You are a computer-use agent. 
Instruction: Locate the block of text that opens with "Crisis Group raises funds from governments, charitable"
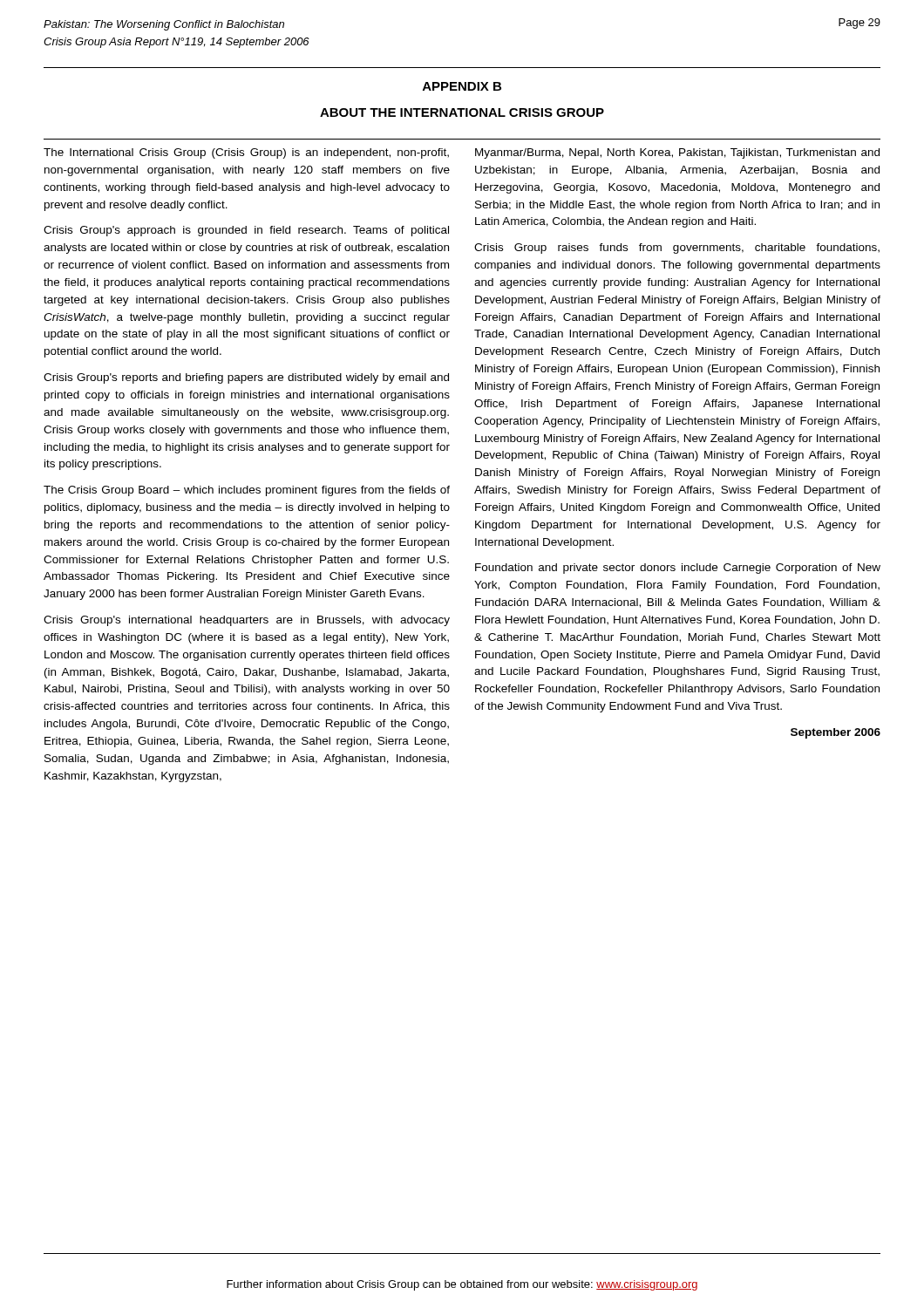tap(677, 395)
